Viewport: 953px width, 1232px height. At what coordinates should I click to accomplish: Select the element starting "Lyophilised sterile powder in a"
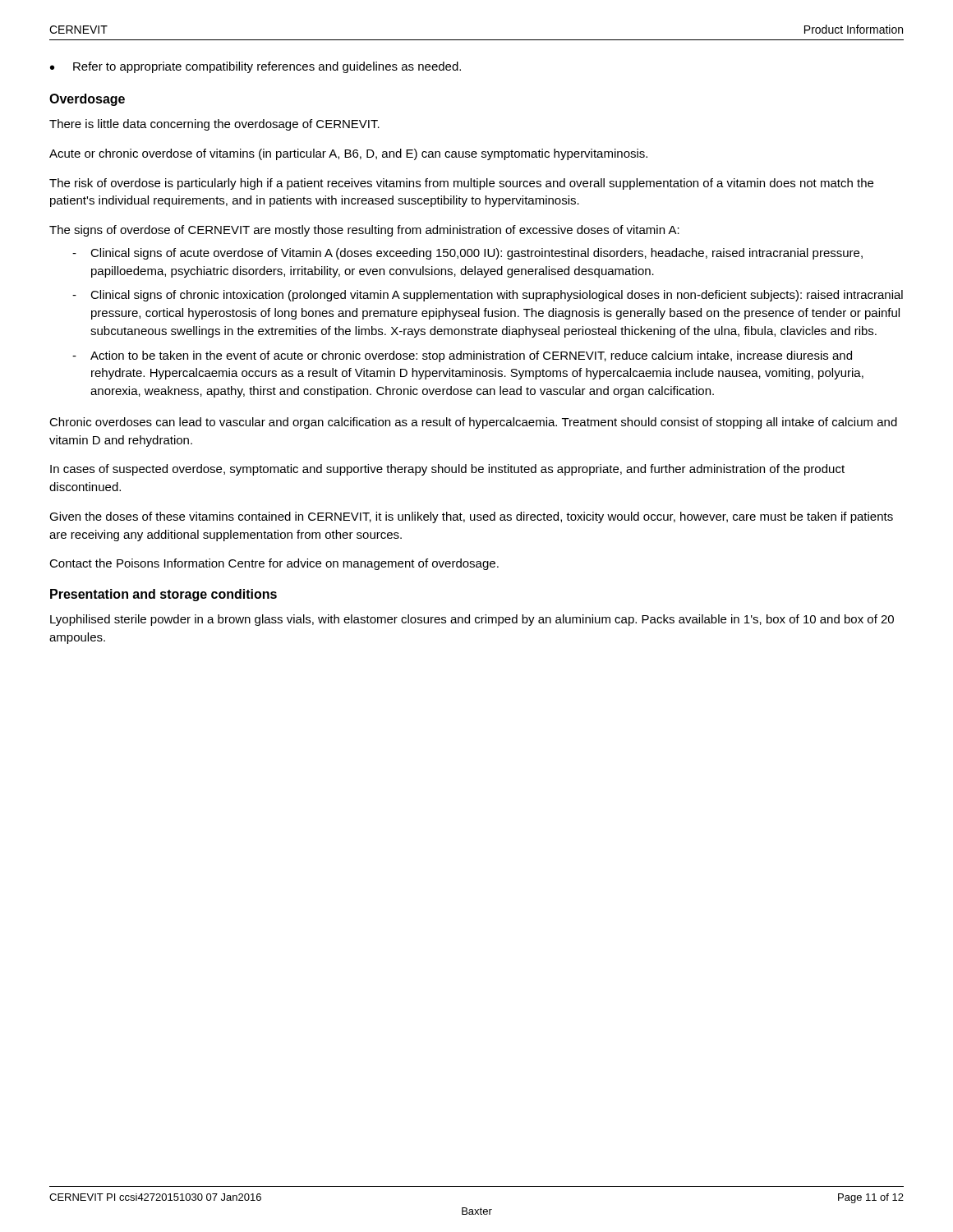pos(472,628)
